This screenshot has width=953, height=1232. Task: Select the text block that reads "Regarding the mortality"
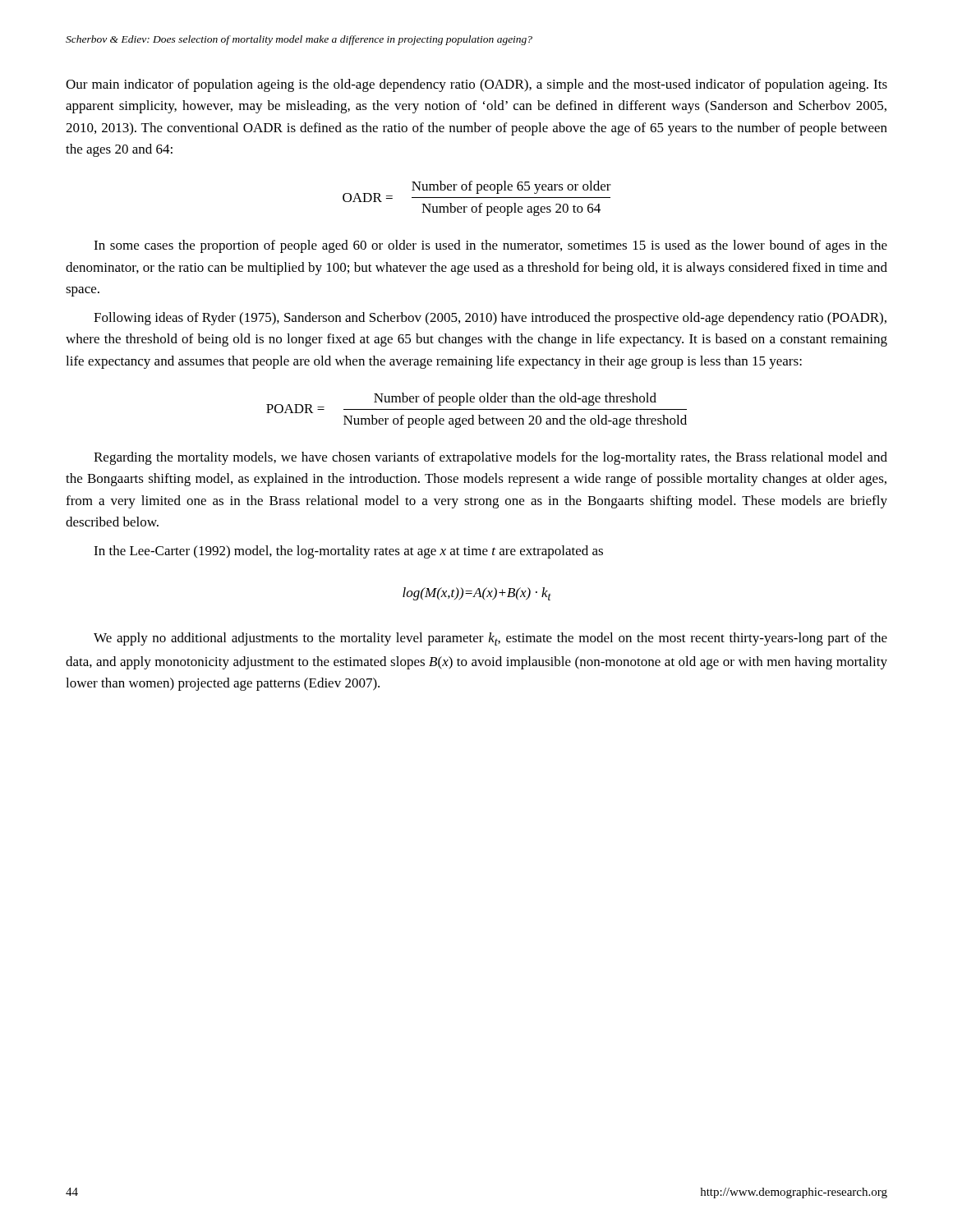point(476,504)
